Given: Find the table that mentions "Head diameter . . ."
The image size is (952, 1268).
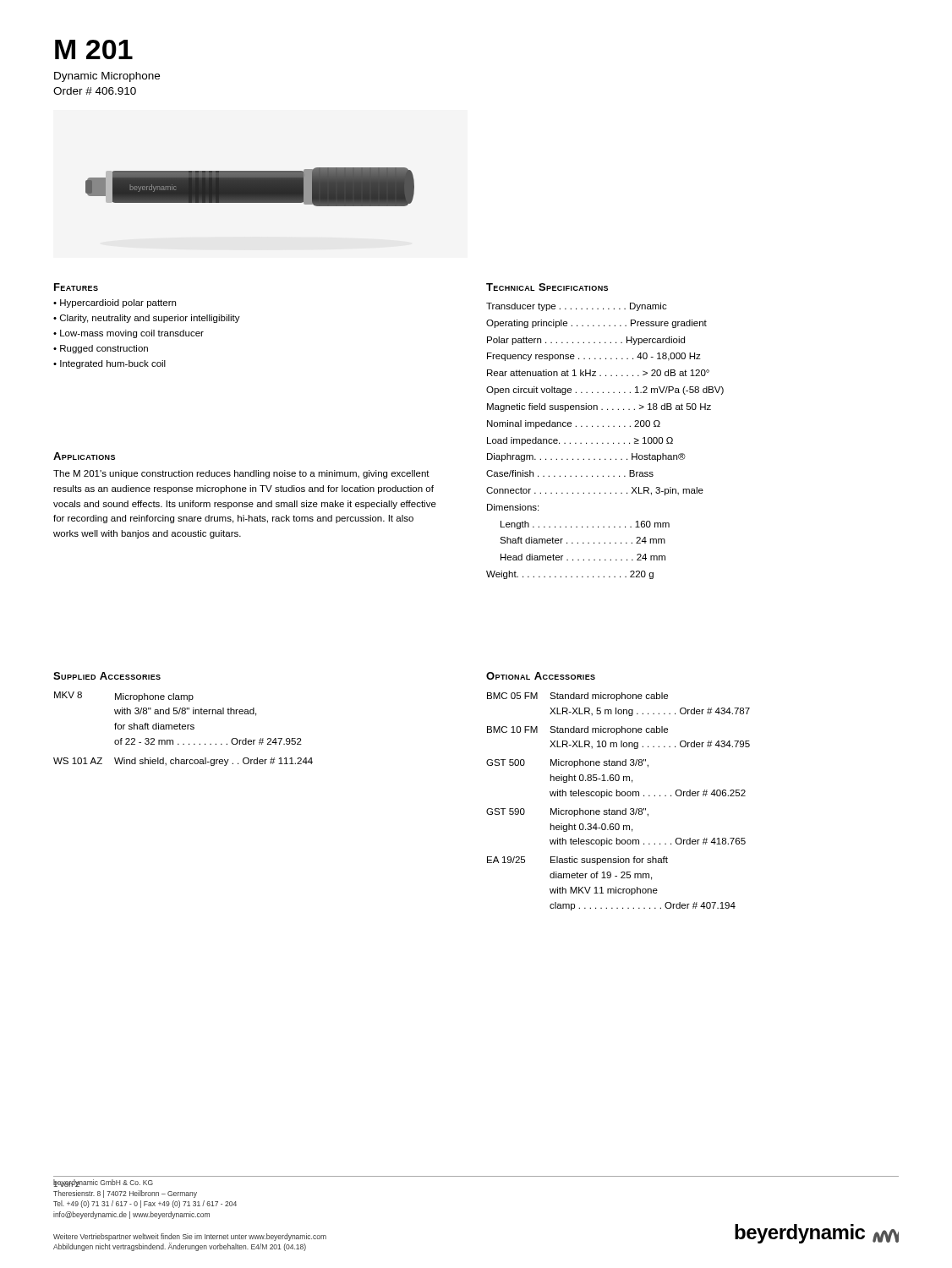Looking at the screenshot, I should tap(693, 441).
